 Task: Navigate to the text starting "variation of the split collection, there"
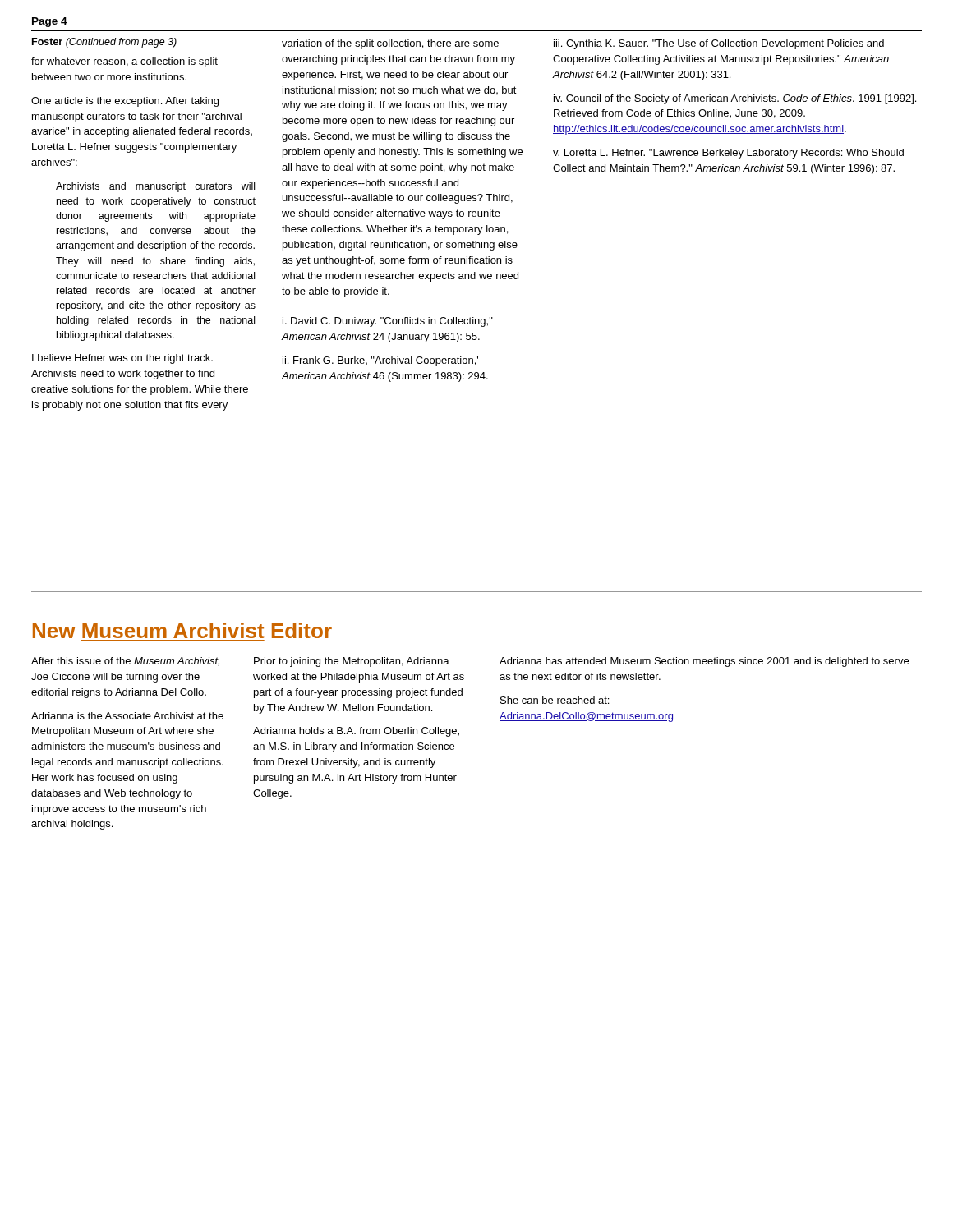[x=402, y=167]
